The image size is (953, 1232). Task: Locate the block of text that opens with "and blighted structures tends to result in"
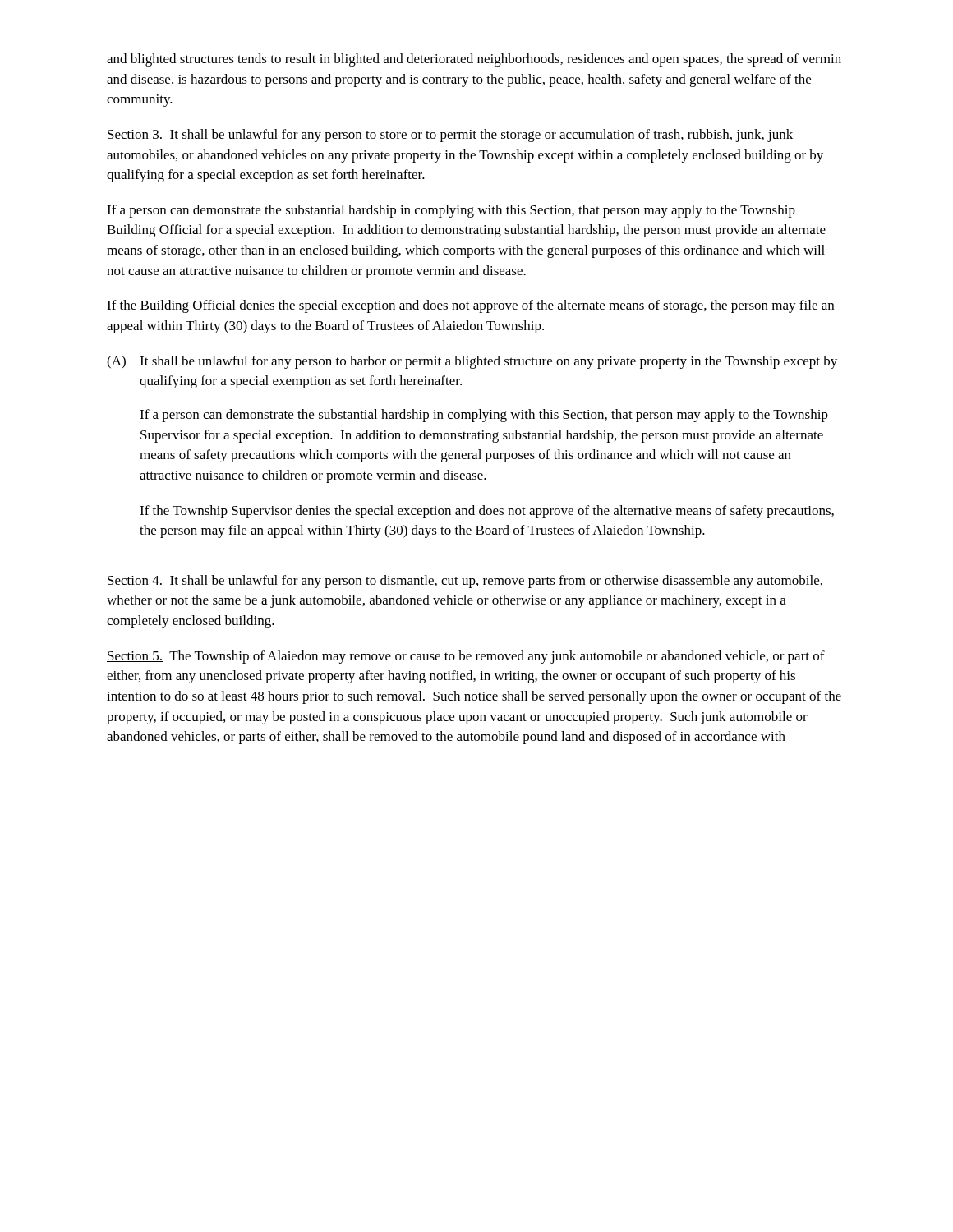474,79
